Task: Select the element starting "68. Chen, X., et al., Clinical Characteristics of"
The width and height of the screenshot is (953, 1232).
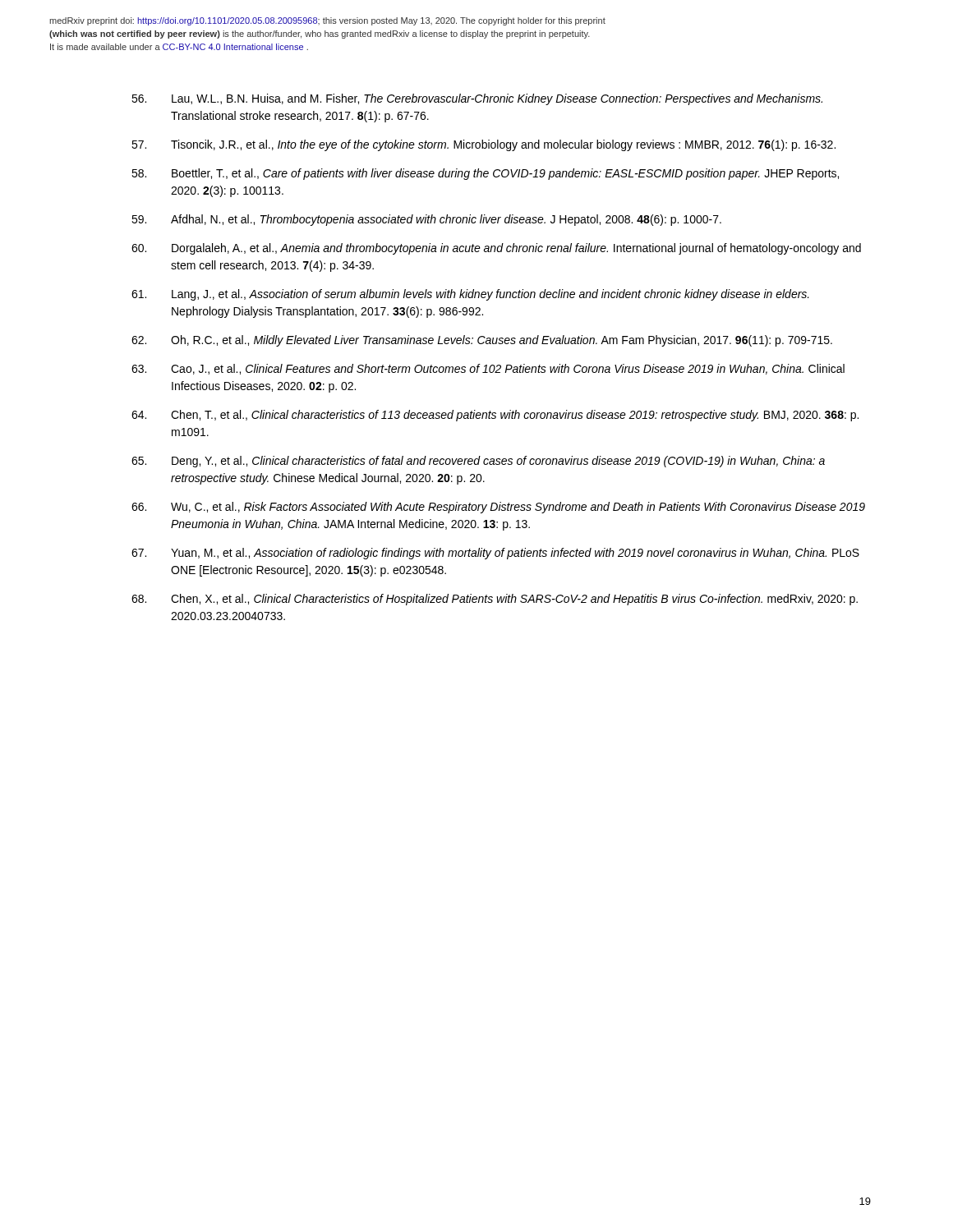Action: 501,608
